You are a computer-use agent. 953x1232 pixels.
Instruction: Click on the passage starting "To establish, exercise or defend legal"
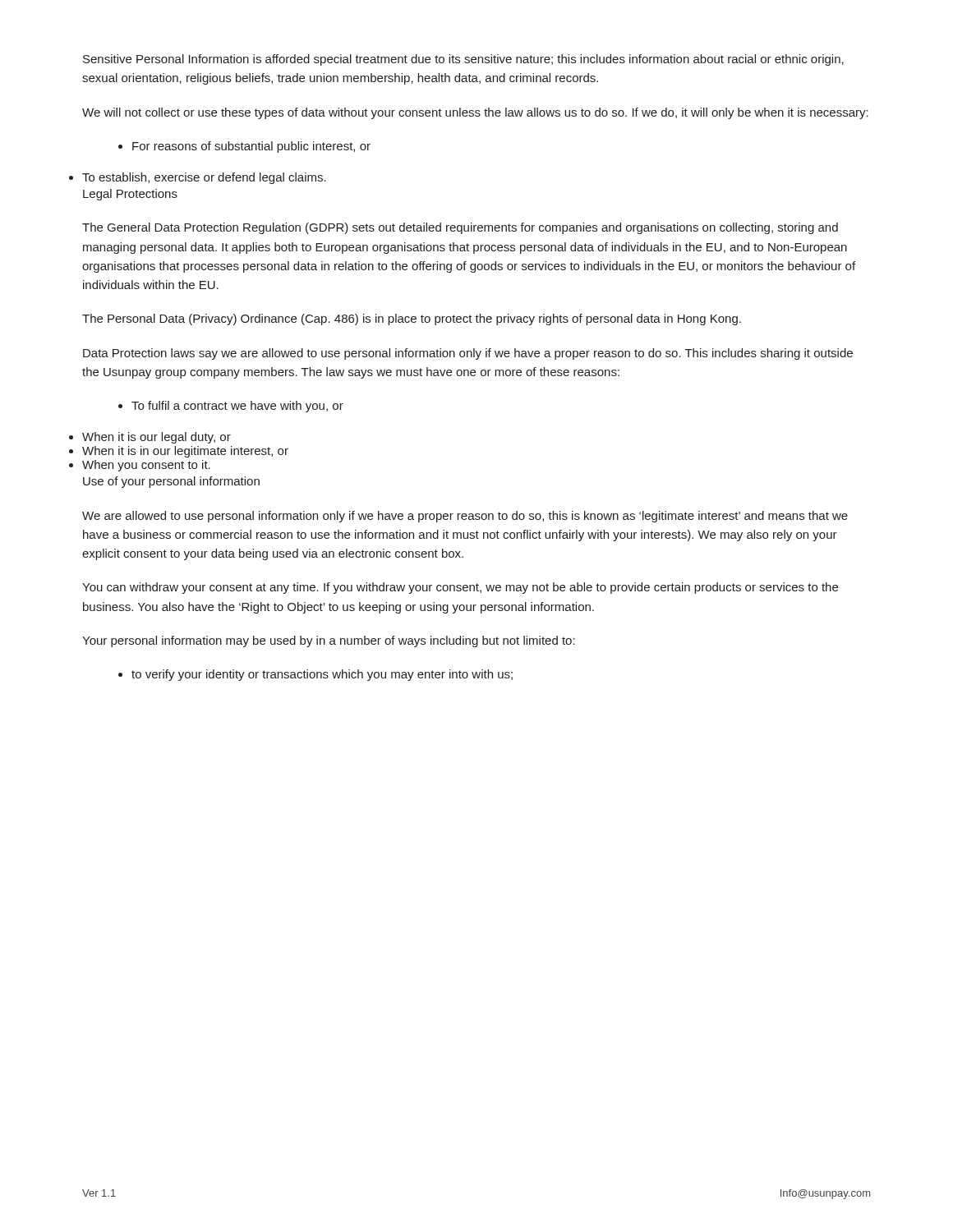coord(204,178)
